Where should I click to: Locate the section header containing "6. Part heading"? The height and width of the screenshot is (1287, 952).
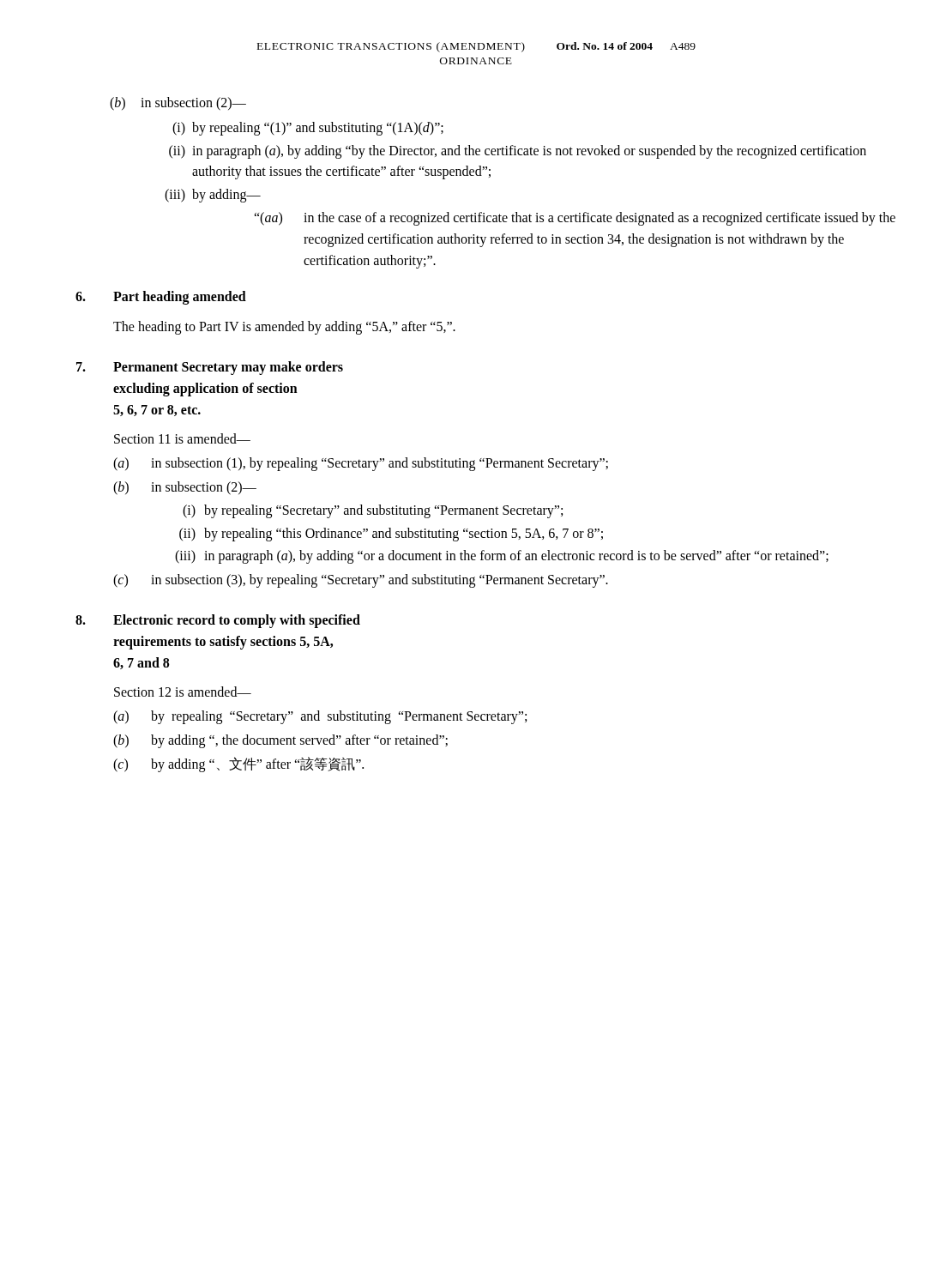click(161, 298)
